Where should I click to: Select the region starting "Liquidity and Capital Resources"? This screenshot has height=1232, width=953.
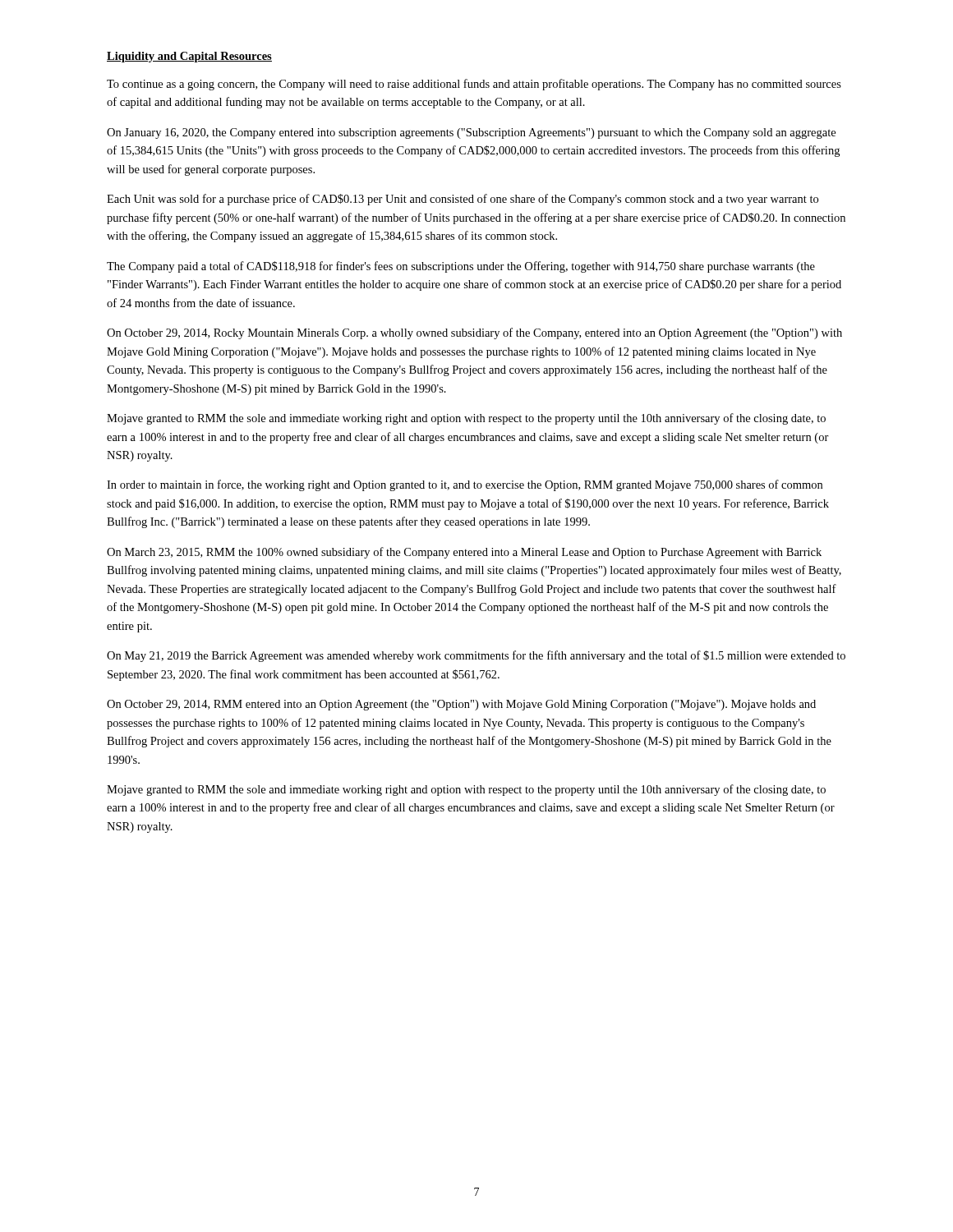[x=189, y=56]
